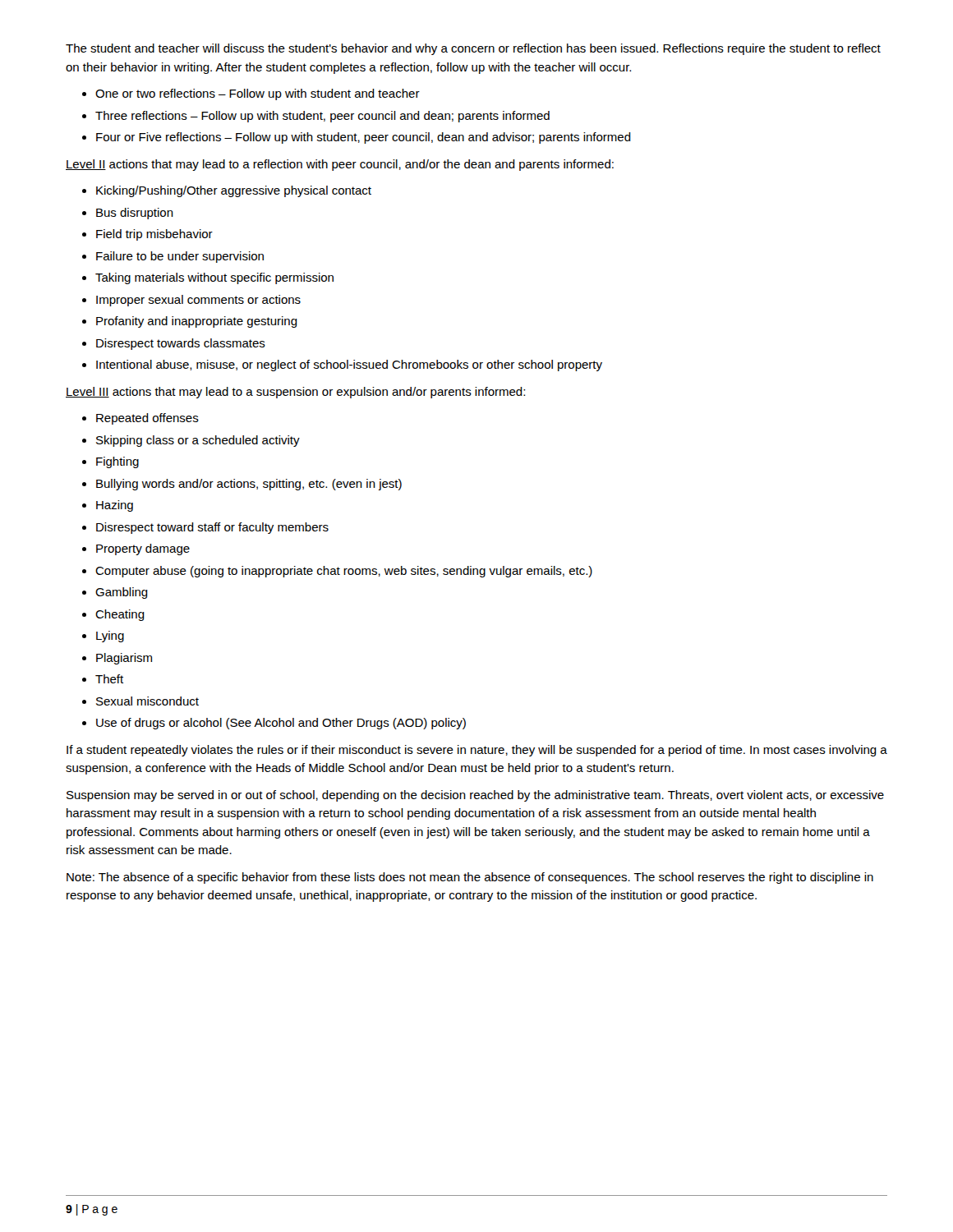Locate the text "Taking materials without specific permission"
This screenshot has width=953, height=1232.
[215, 277]
